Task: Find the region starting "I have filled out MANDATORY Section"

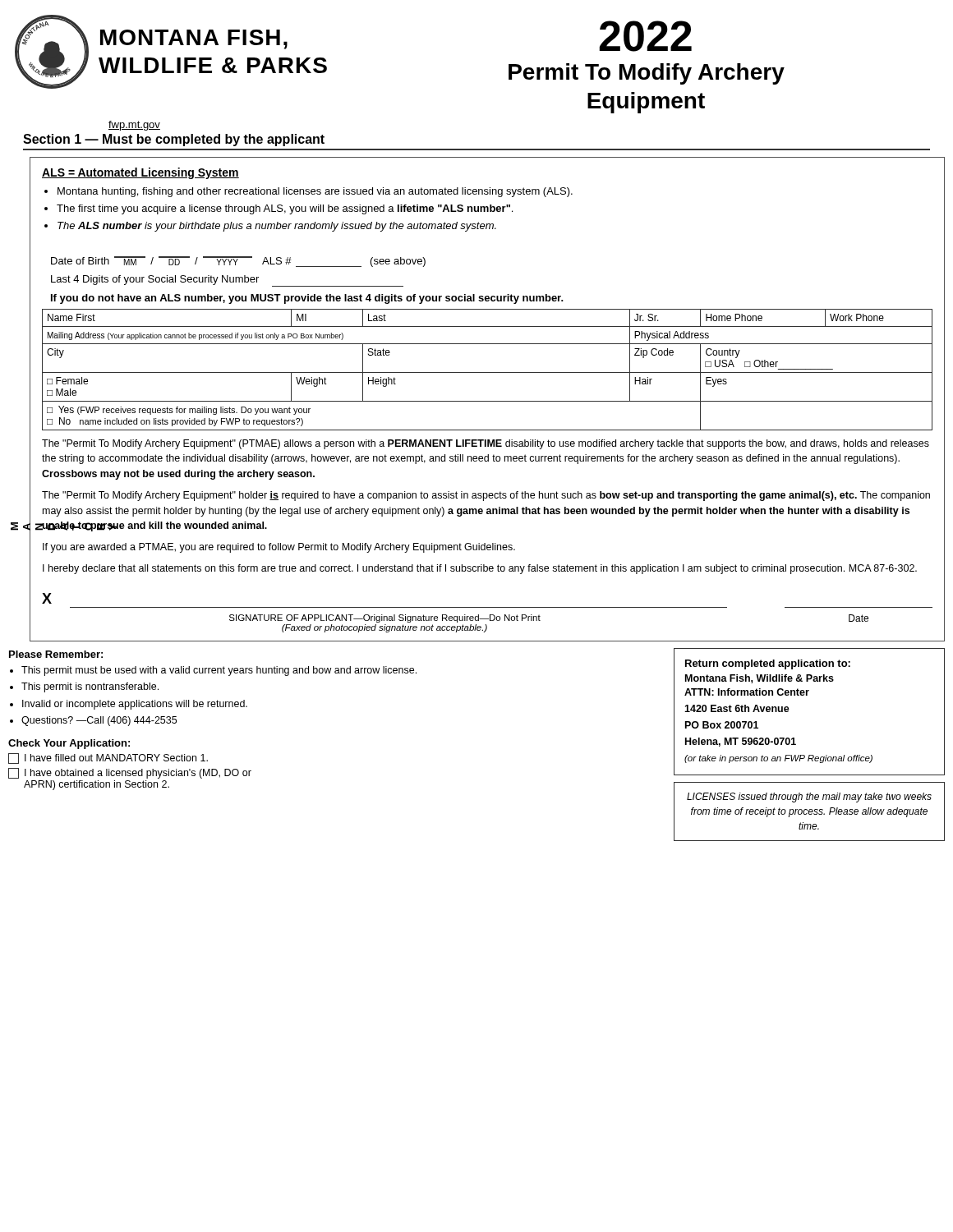Action: coord(108,758)
